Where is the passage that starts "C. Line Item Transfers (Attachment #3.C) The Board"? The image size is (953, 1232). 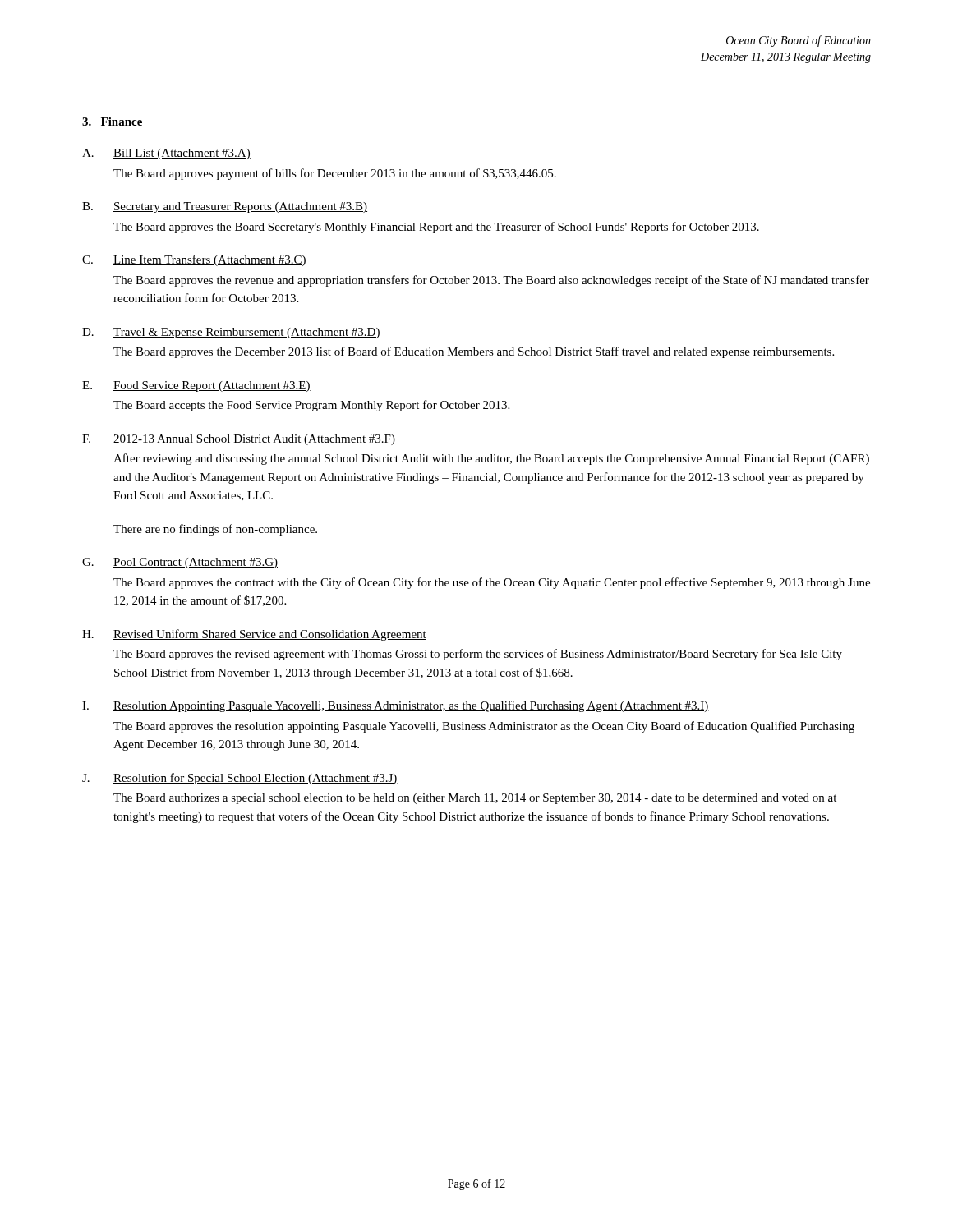[476, 279]
